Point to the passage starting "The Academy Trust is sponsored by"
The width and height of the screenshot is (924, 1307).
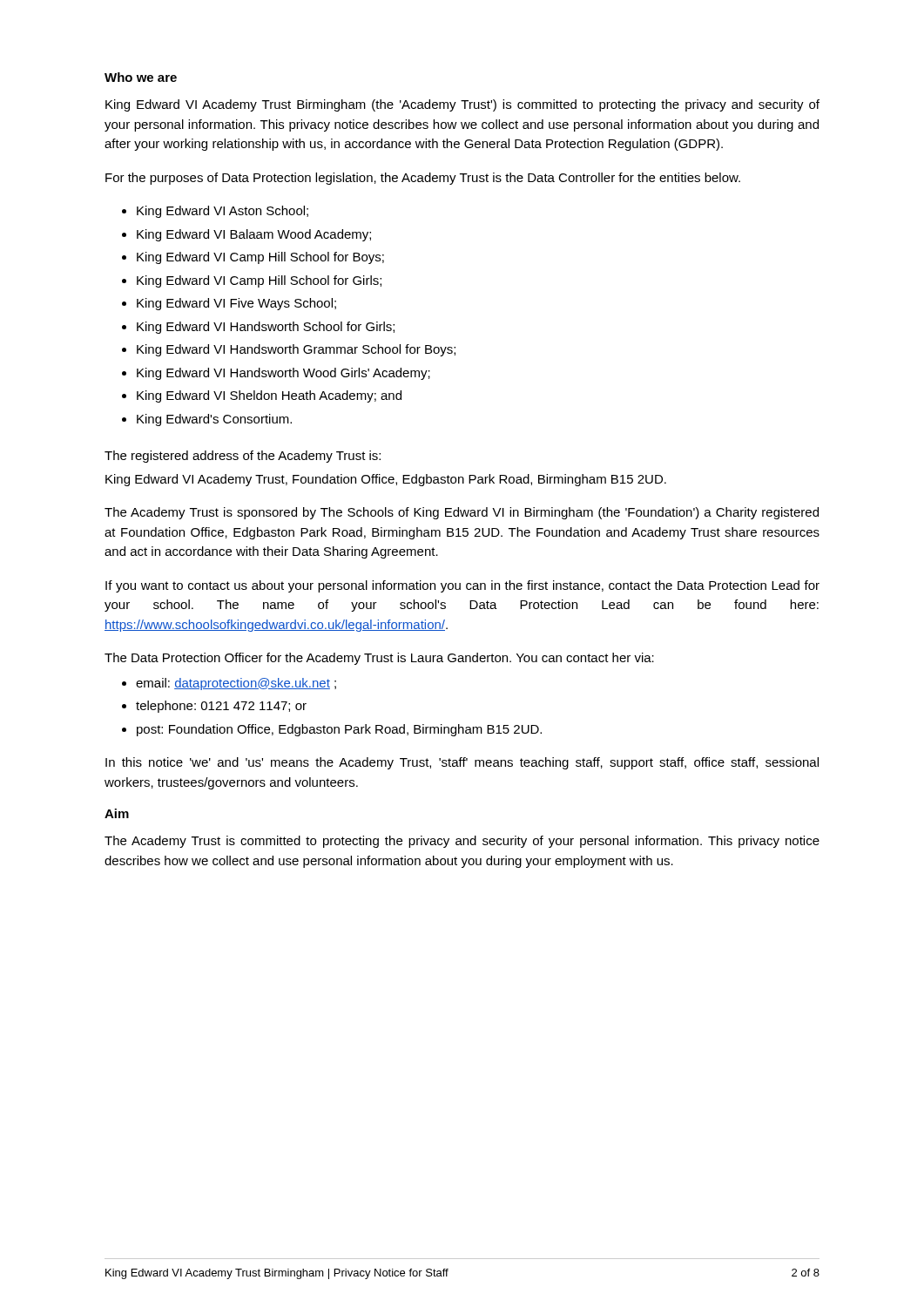[x=462, y=531]
